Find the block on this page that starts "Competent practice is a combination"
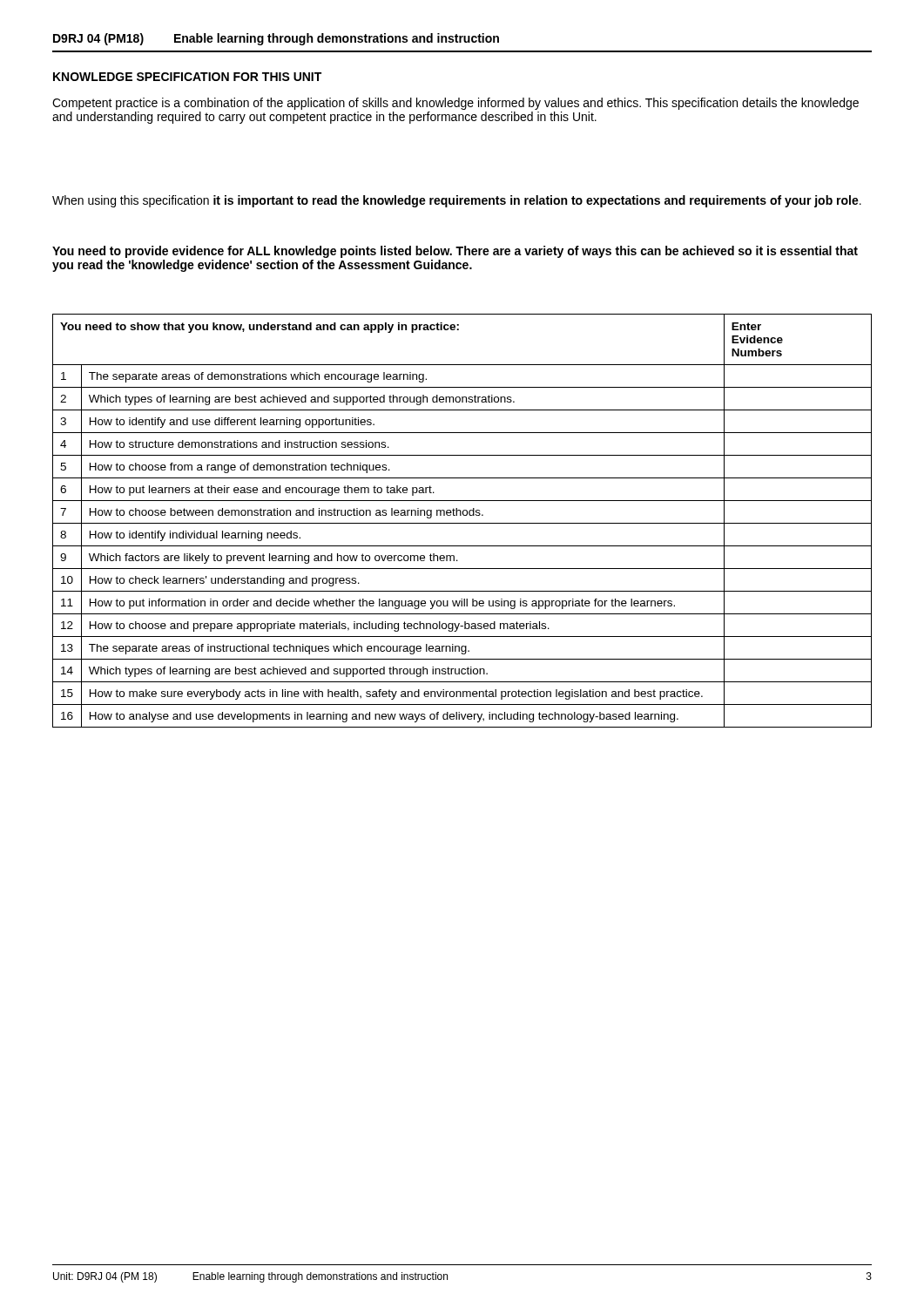 [456, 110]
